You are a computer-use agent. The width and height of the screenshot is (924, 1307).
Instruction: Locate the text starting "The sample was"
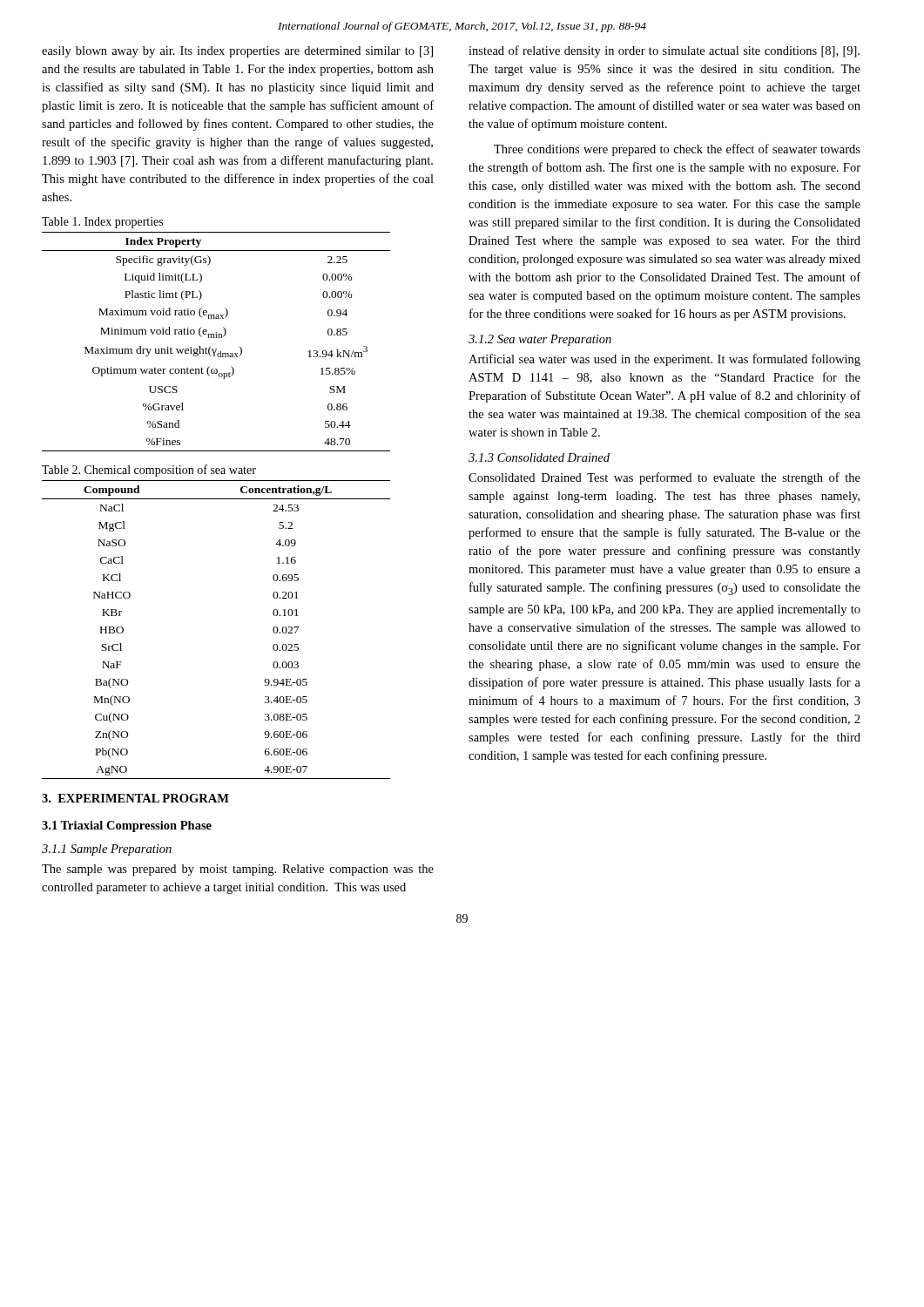[x=238, y=878]
